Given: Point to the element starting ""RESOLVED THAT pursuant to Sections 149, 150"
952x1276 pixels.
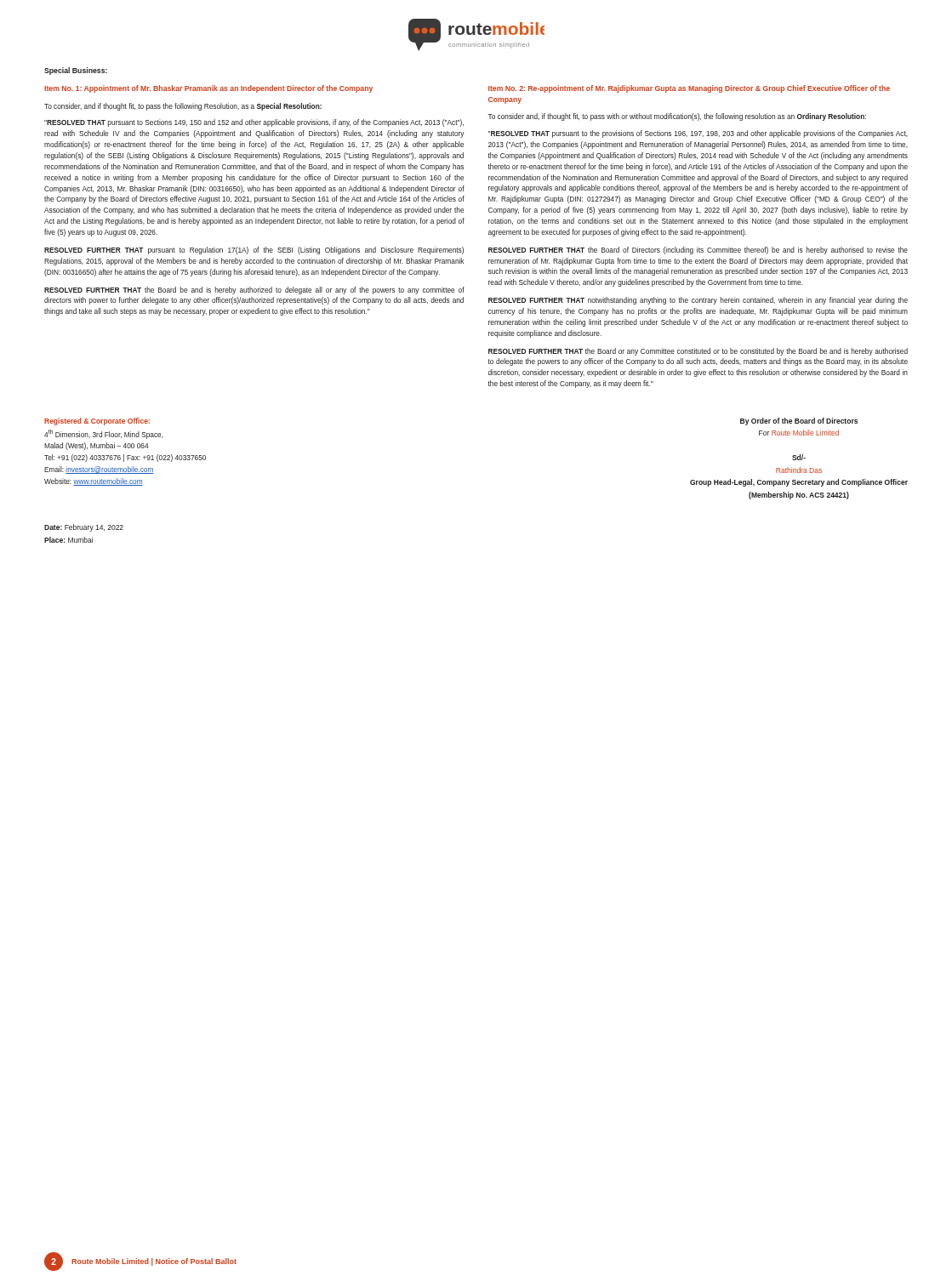Looking at the screenshot, I should [254, 178].
